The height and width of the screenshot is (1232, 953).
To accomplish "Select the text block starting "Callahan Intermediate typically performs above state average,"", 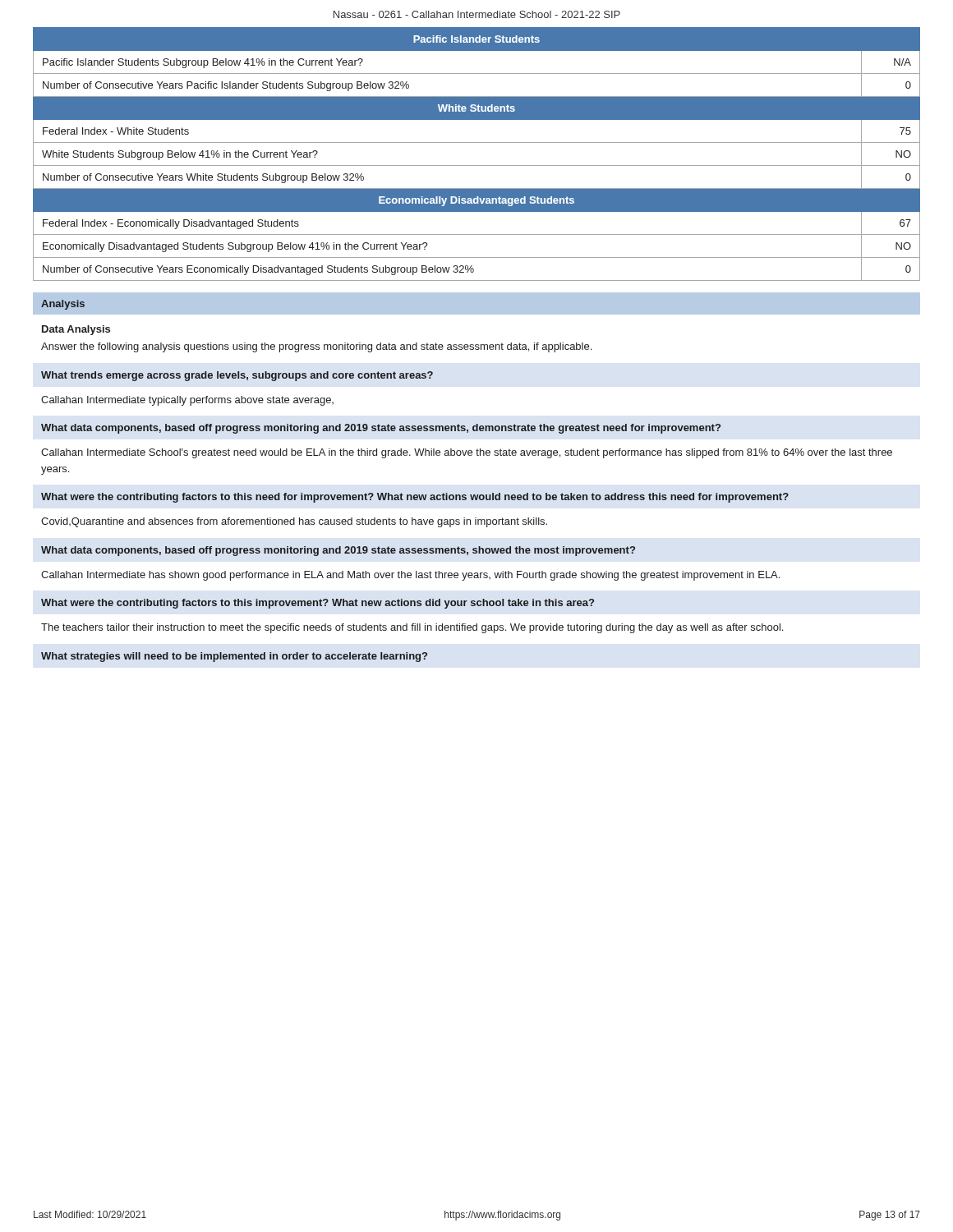I will (x=188, y=399).
